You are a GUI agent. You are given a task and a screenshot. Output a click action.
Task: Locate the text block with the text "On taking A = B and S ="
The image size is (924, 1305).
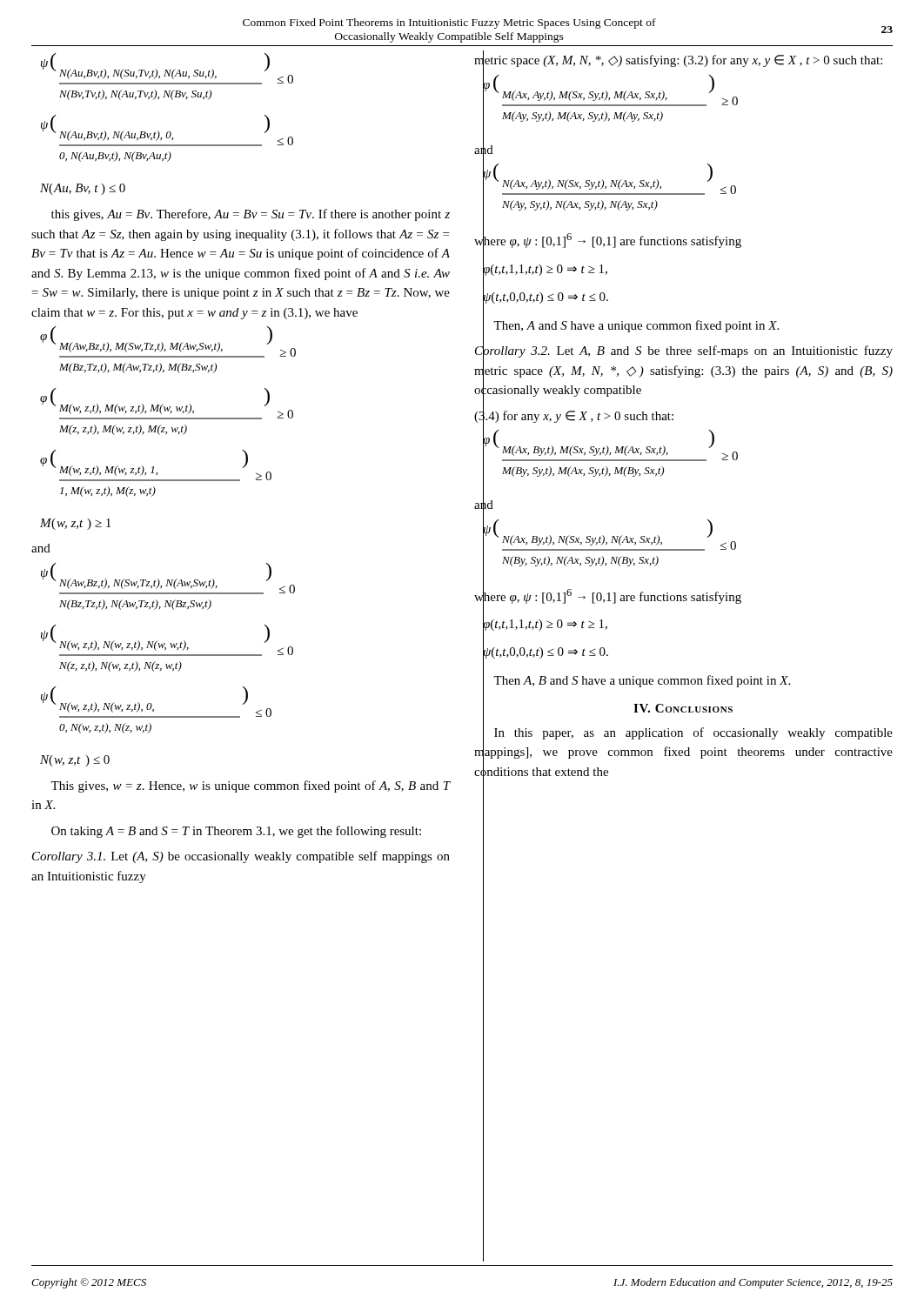236,830
